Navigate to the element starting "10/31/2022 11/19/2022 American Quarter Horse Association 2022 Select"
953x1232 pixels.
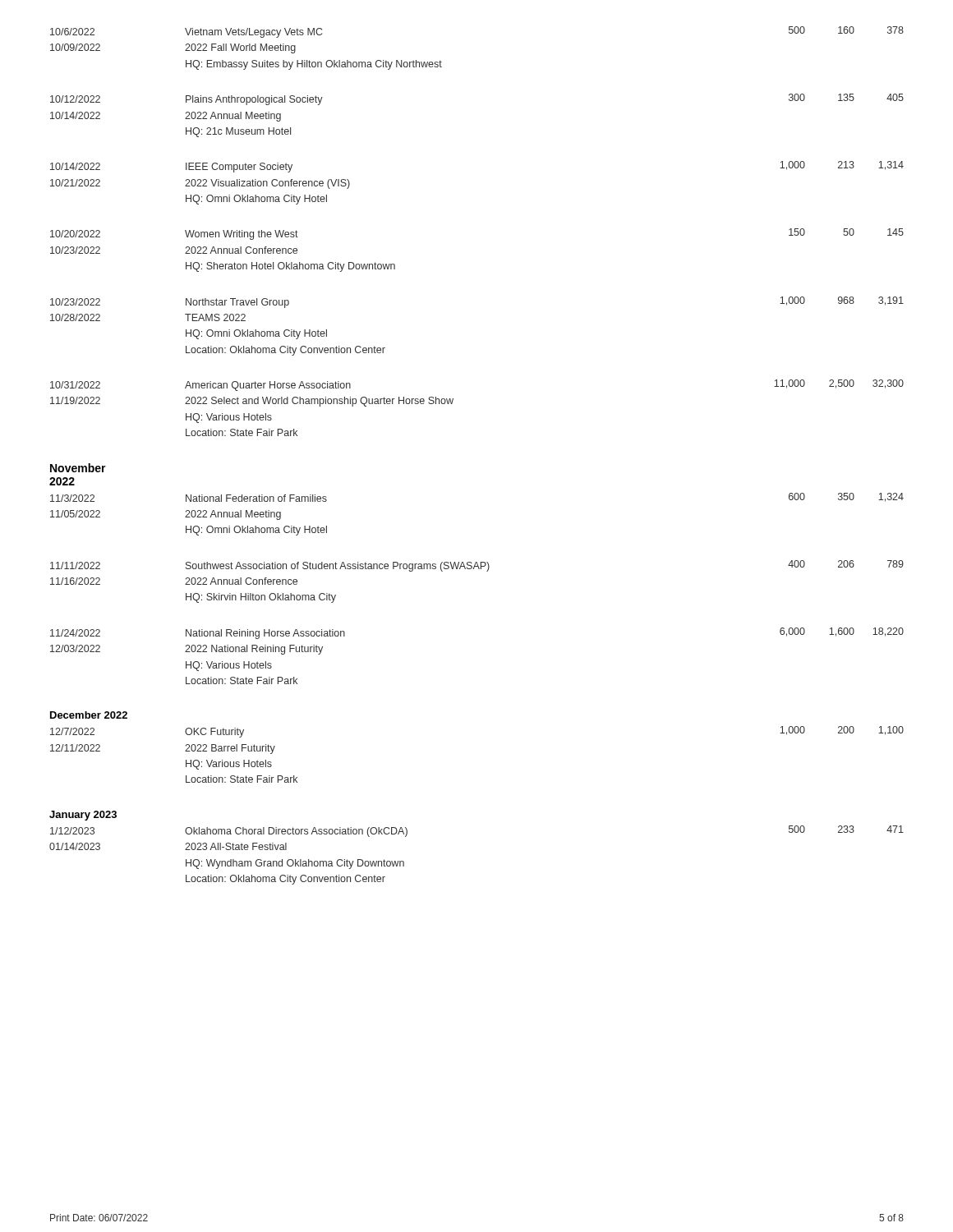(x=76, y=385)
